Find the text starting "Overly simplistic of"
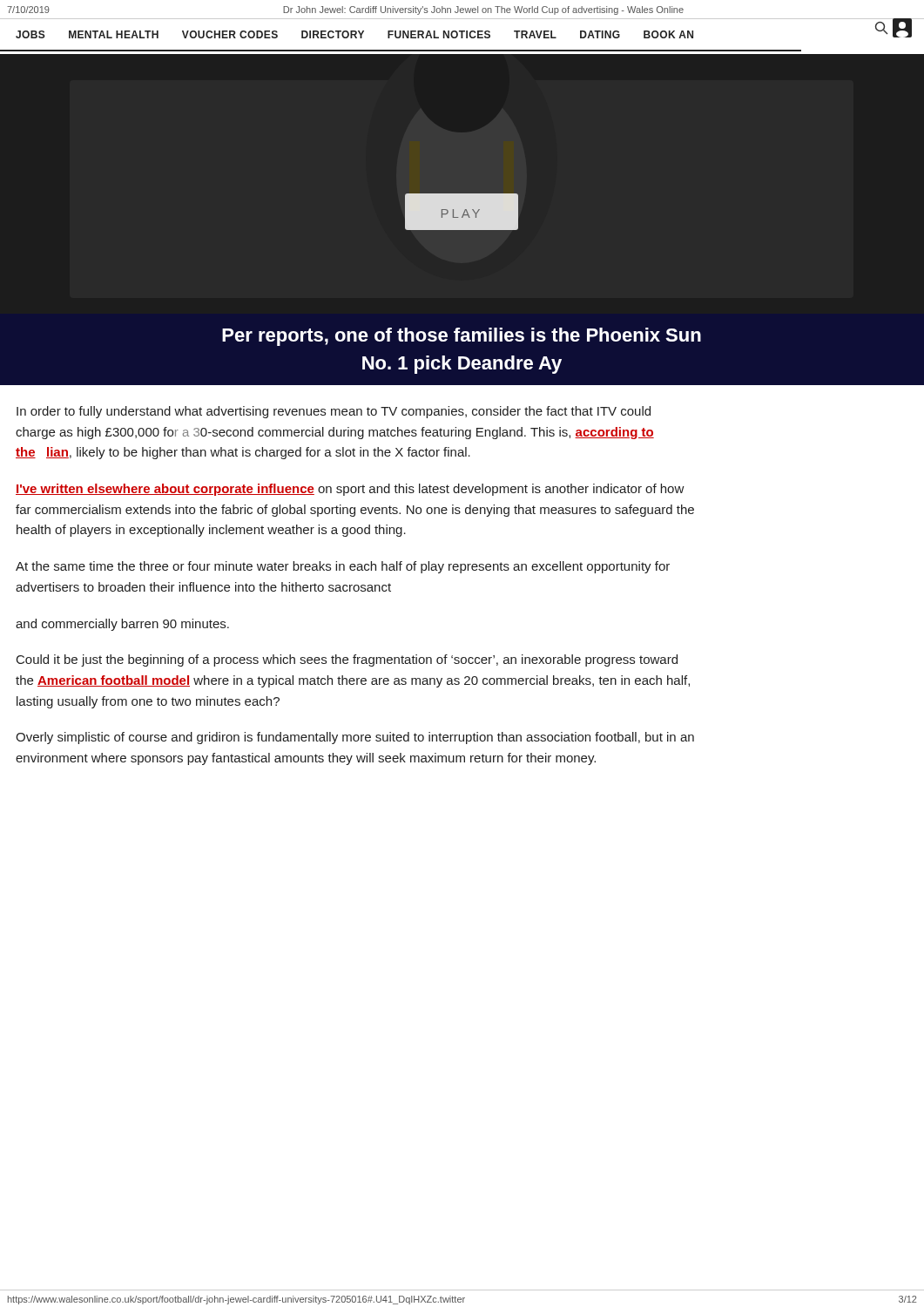The image size is (924, 1307). pyautogui.click(x=355, y=747)
